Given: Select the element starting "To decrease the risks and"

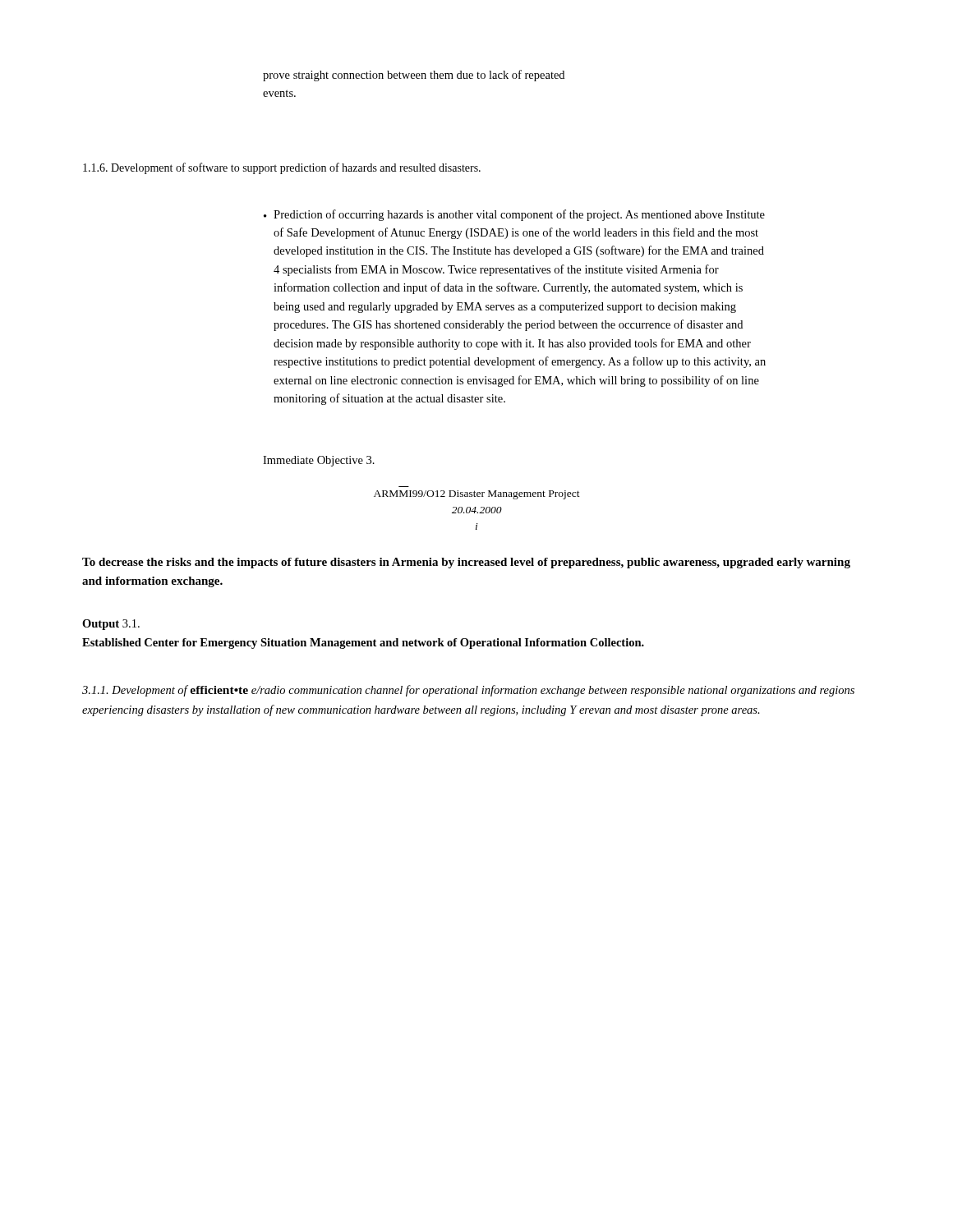Looking at the screenshot, I should [x=466, y=571].
